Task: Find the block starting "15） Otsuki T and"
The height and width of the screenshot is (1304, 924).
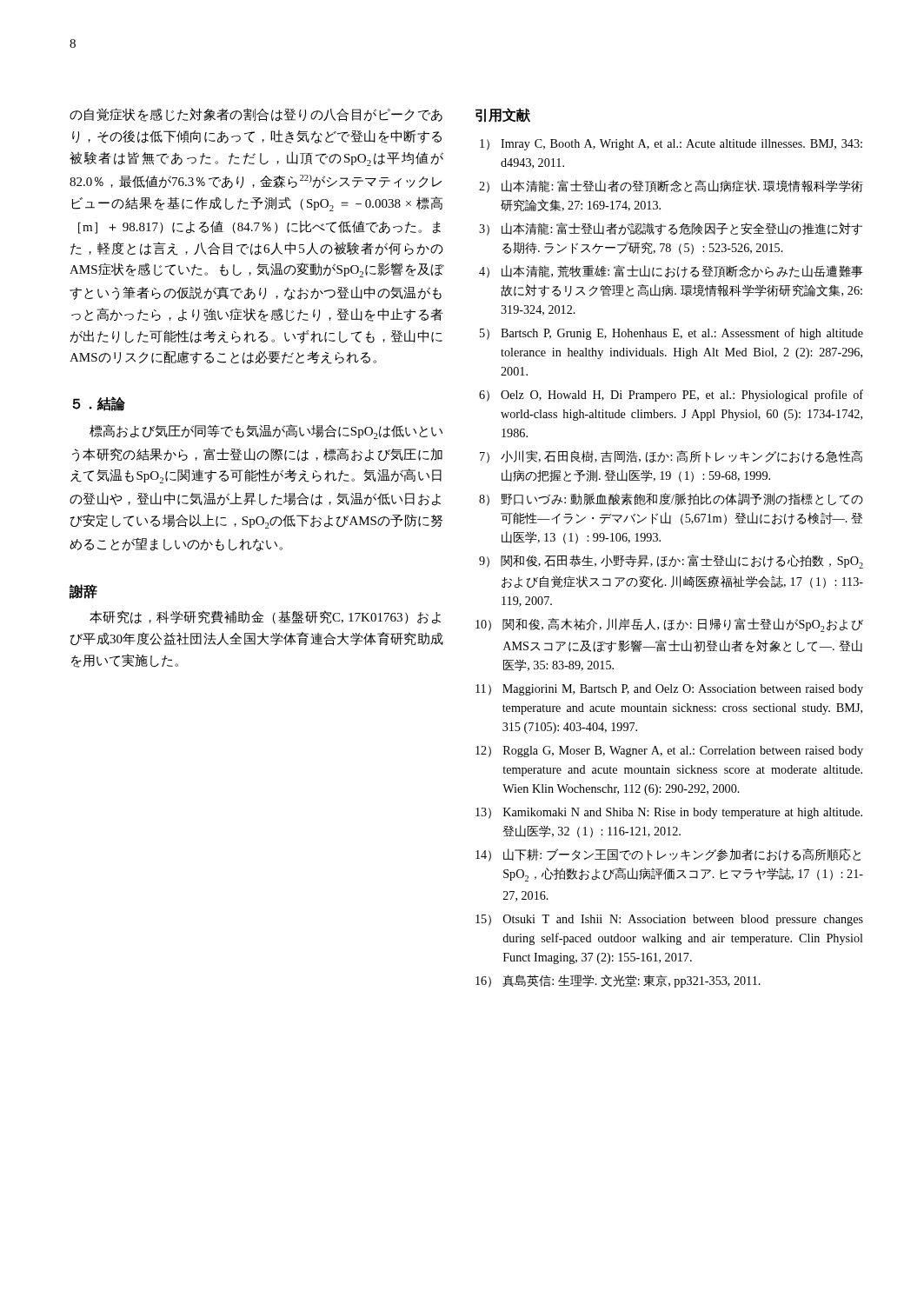Action: [669, 938]
